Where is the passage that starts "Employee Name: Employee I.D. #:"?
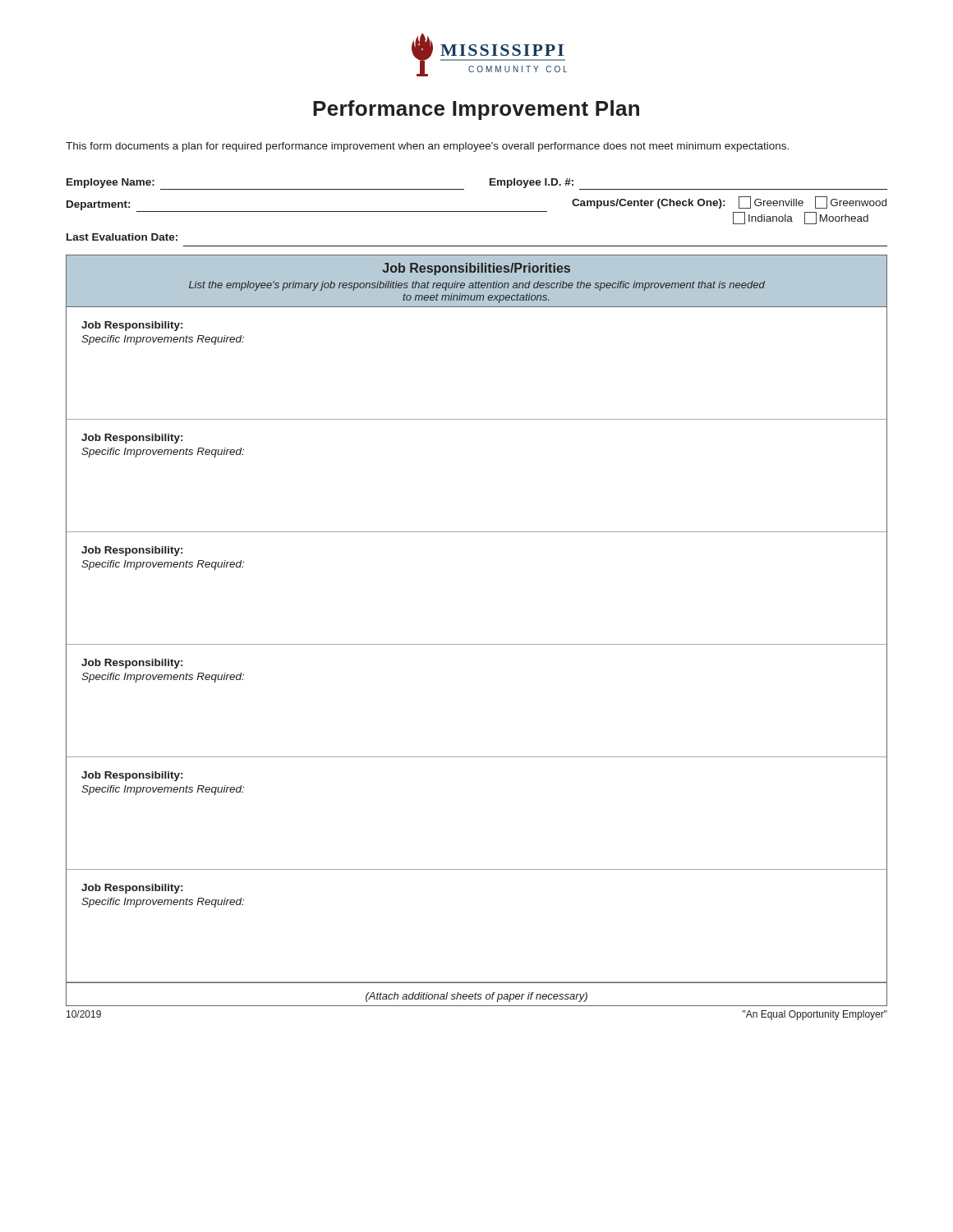The width and height of the screenshot is (953, 1232). point(476,210)
